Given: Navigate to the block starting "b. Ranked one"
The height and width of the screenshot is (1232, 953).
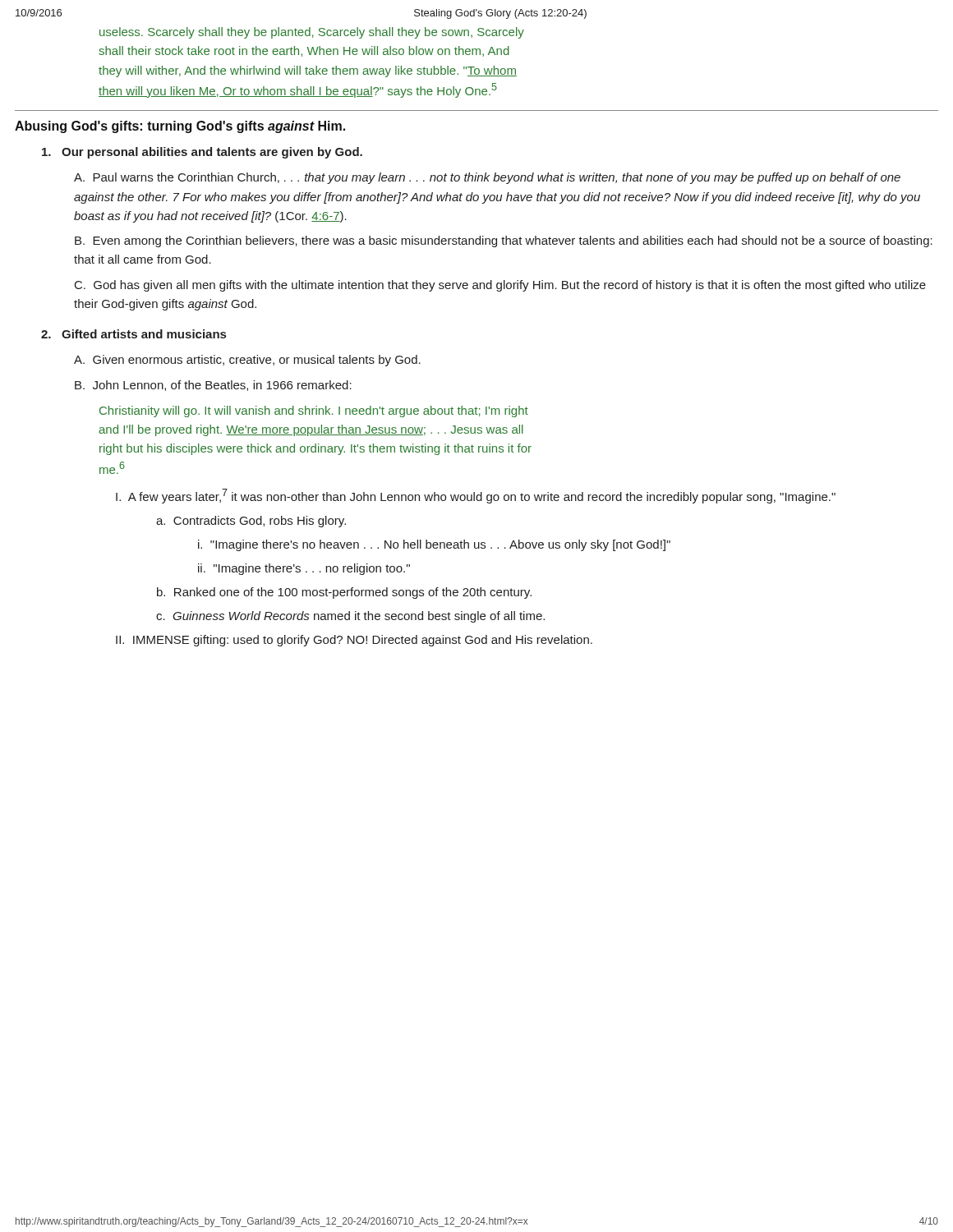Looking at the screenshot, I should [x=344, y=592].
